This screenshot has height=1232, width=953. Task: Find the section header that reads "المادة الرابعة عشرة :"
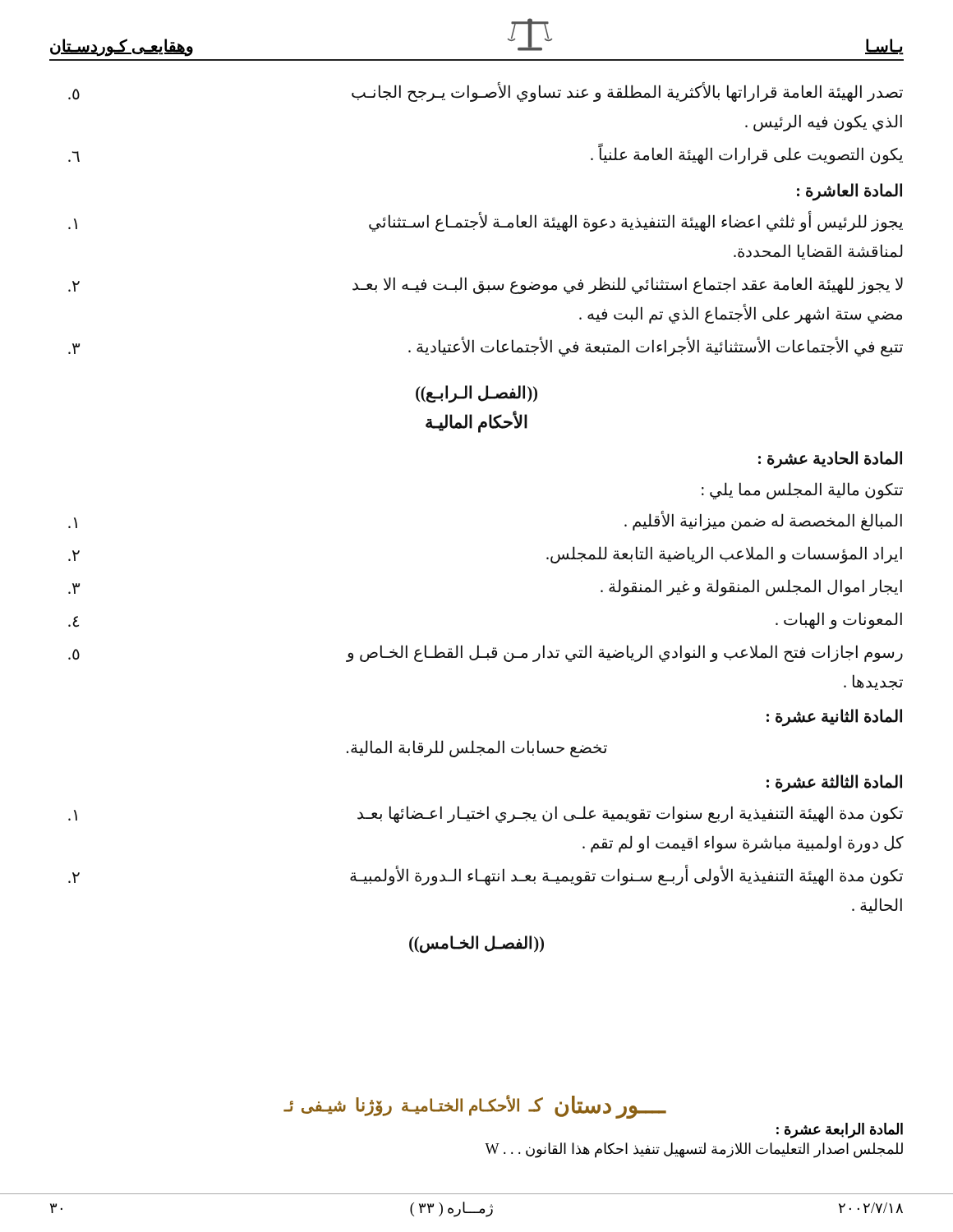pyautogui.click(x=839, y=1129)
